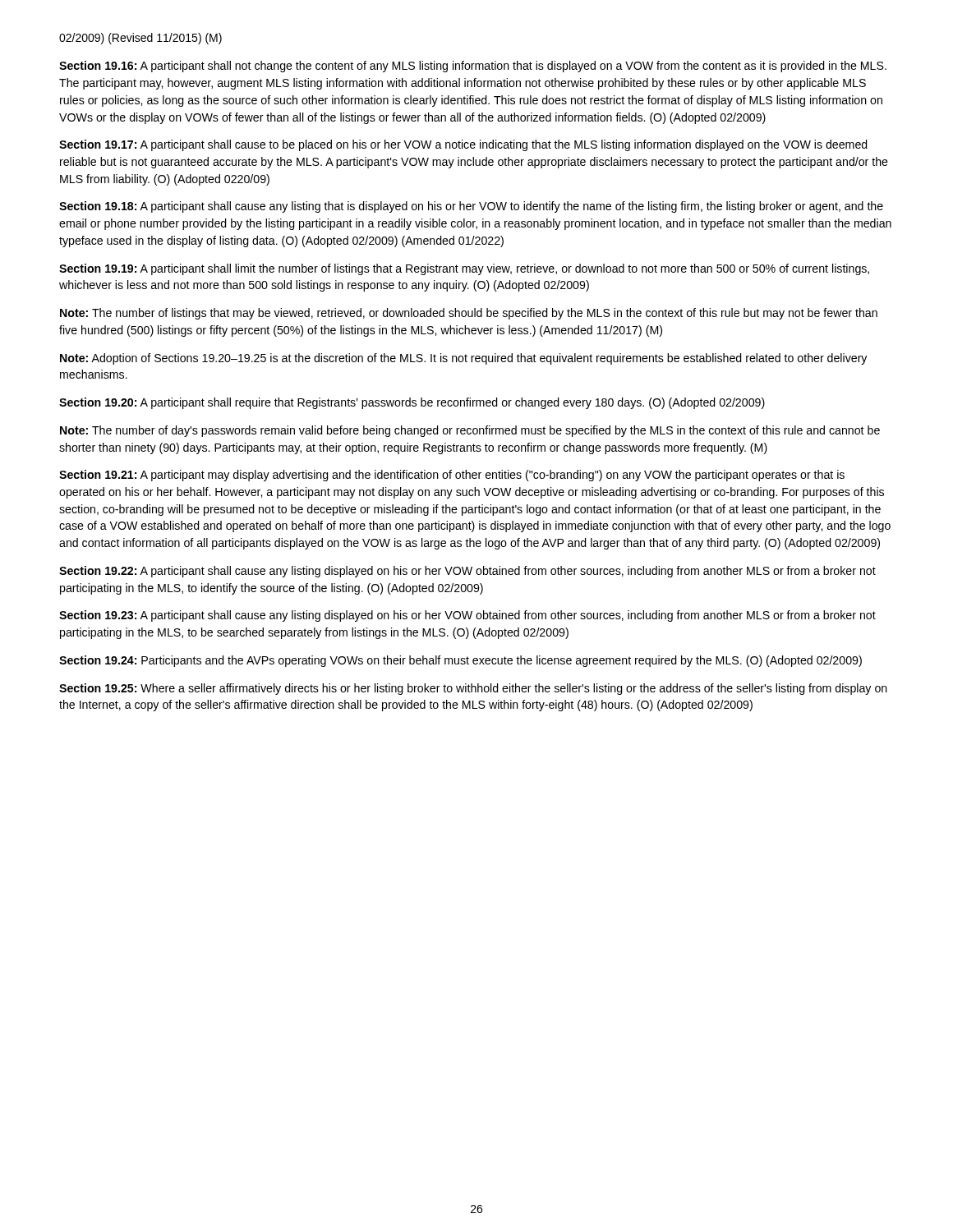The width and height of the screenshot is (953, 1232).
Task: Point to the block beginning "Section 19.20: A participant shall require that Registrants'"
Action: [x=412, y=402]
